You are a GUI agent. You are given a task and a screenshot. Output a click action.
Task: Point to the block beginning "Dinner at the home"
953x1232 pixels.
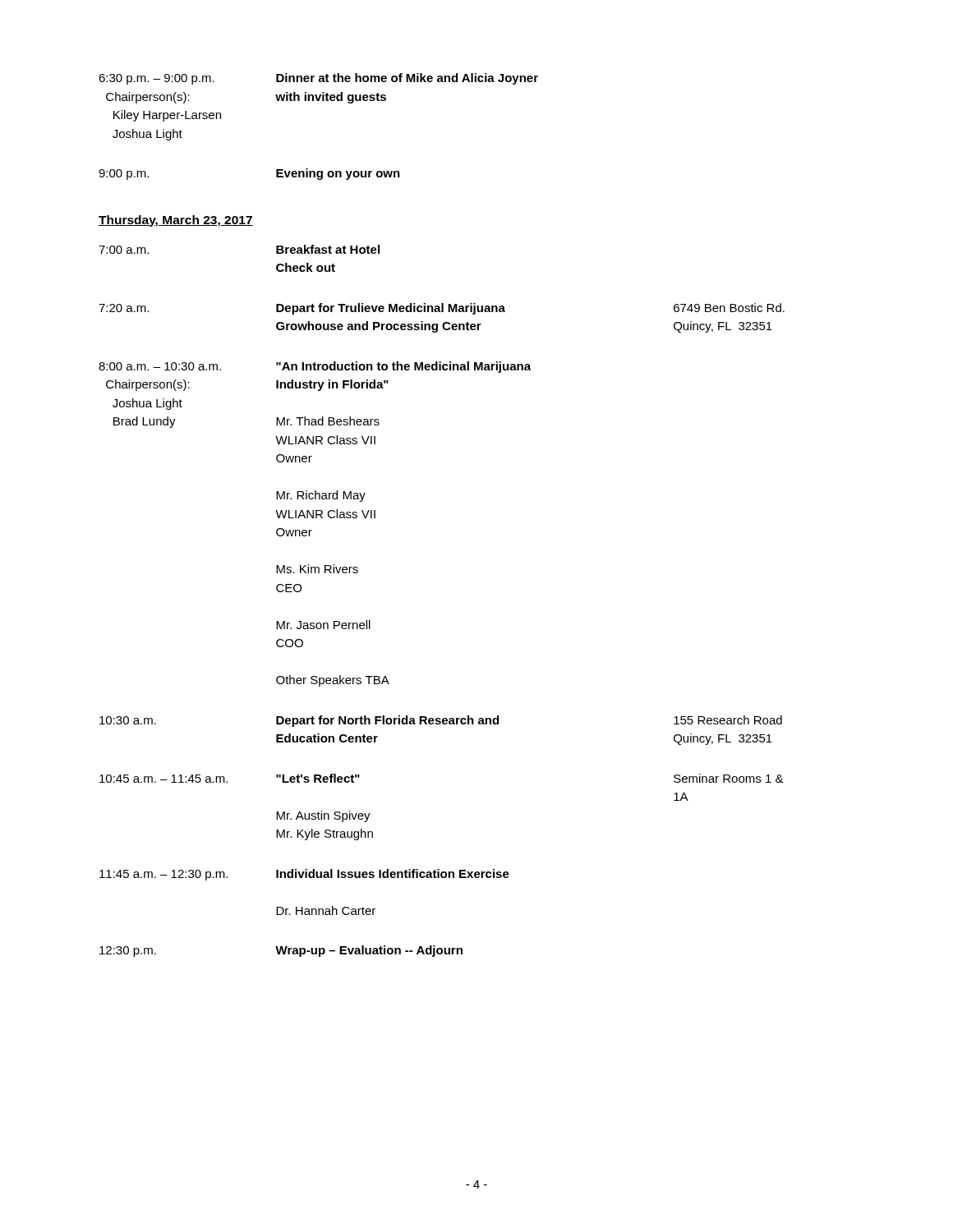pos(407,87)
